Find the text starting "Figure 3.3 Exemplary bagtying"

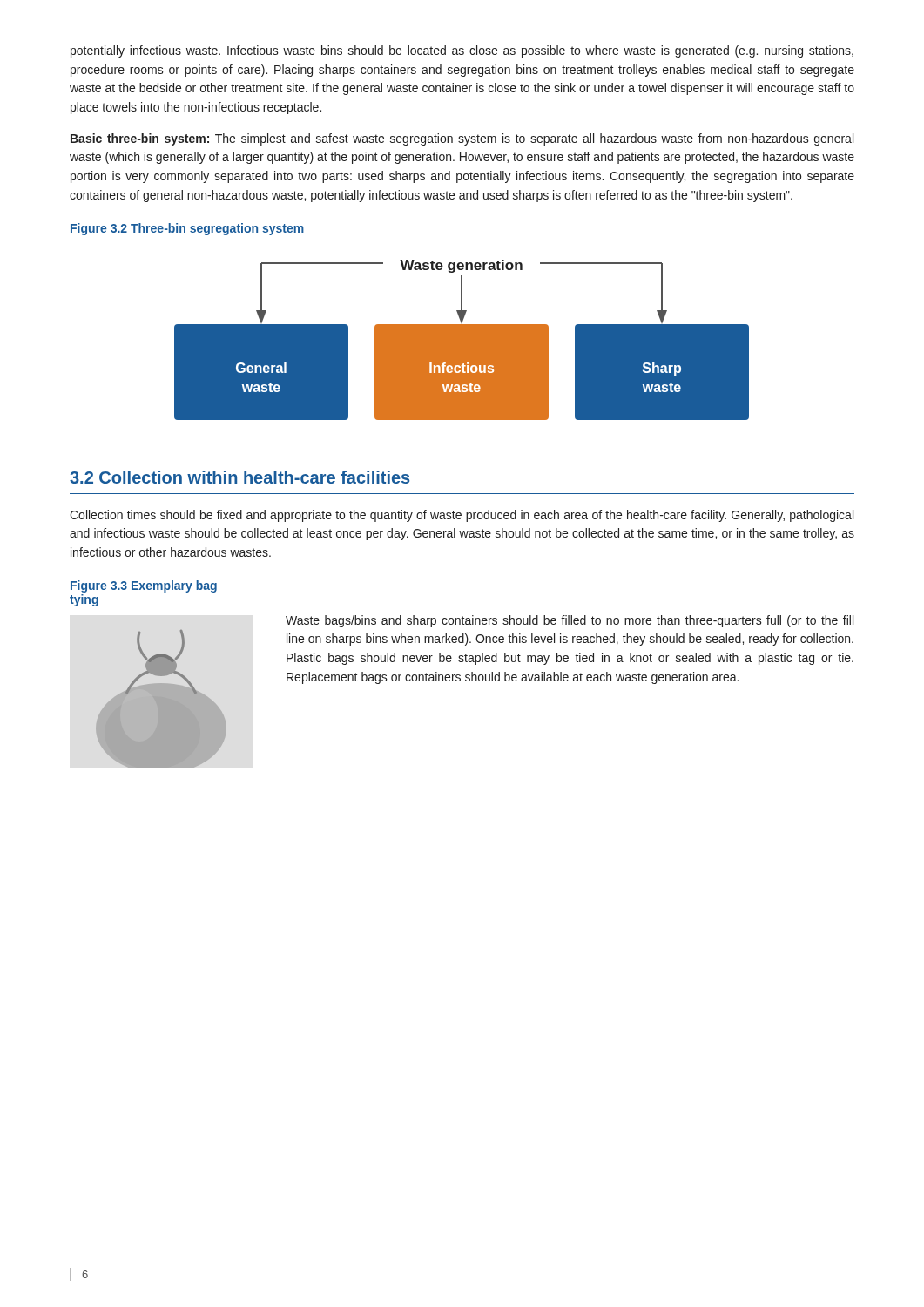pos(144,592)
